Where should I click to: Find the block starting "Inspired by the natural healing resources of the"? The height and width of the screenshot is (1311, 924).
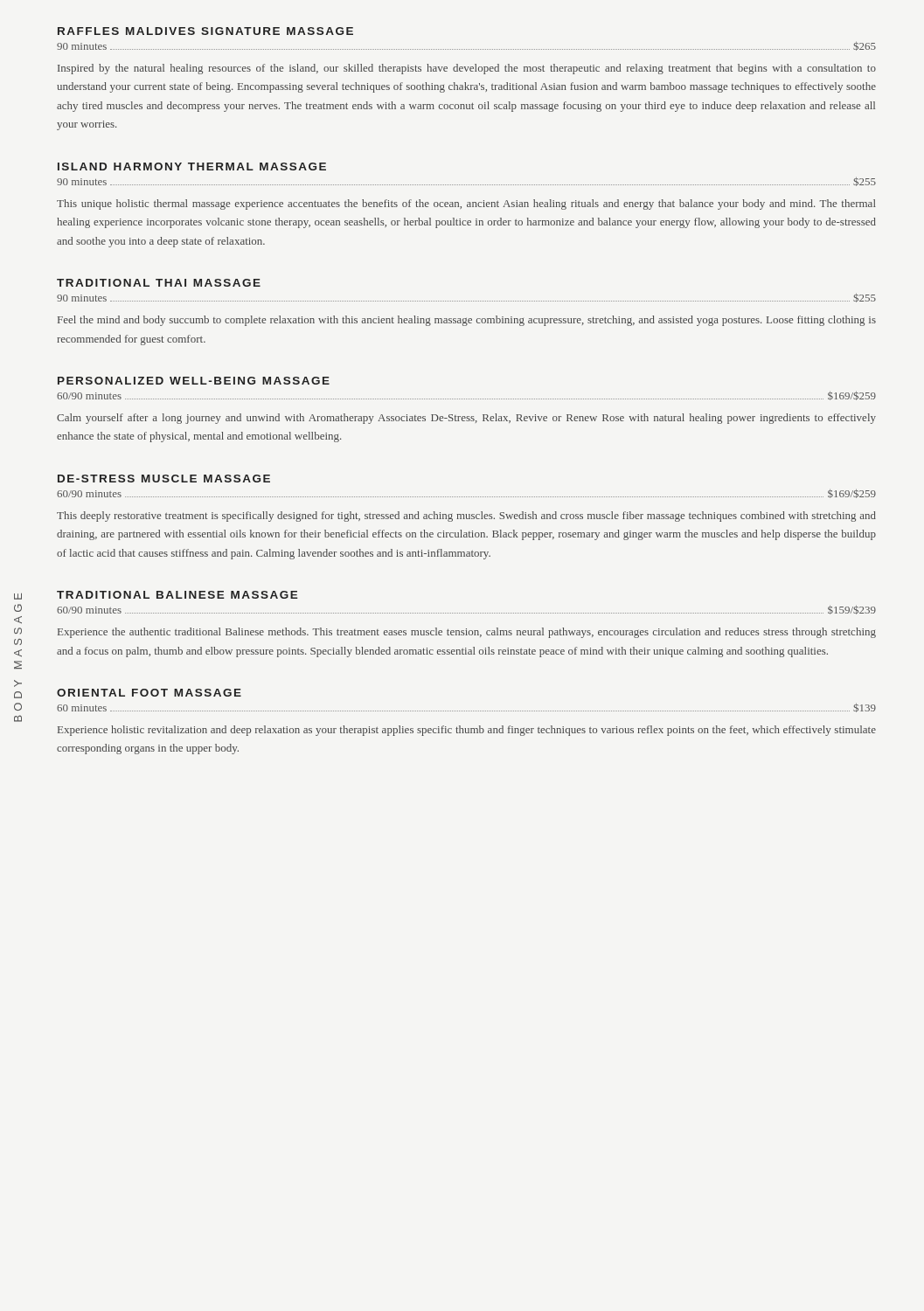[466, 96]
